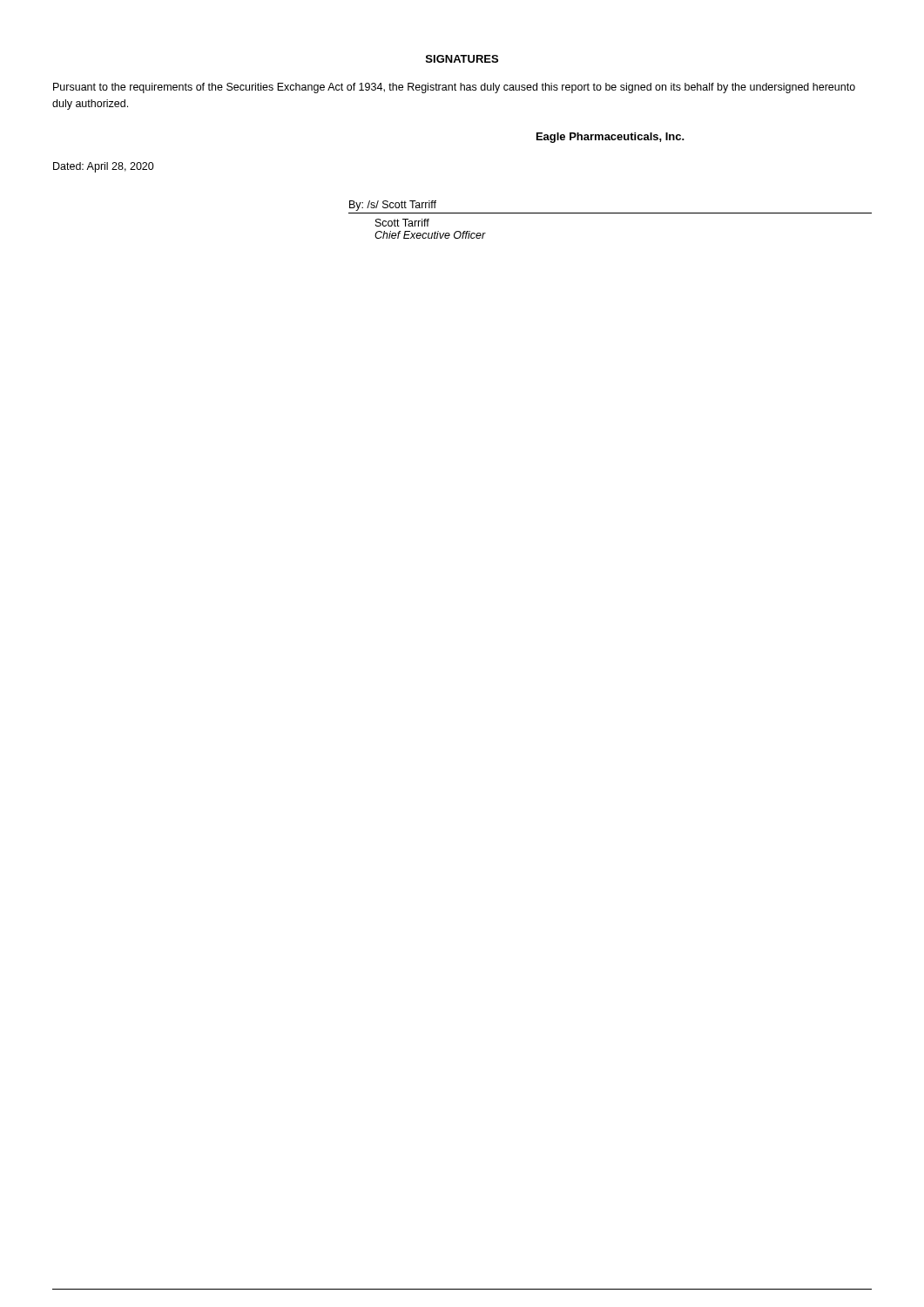Find "Dated: April 28, 2020" on this page

pyautogui.click(x=103, y=166)
